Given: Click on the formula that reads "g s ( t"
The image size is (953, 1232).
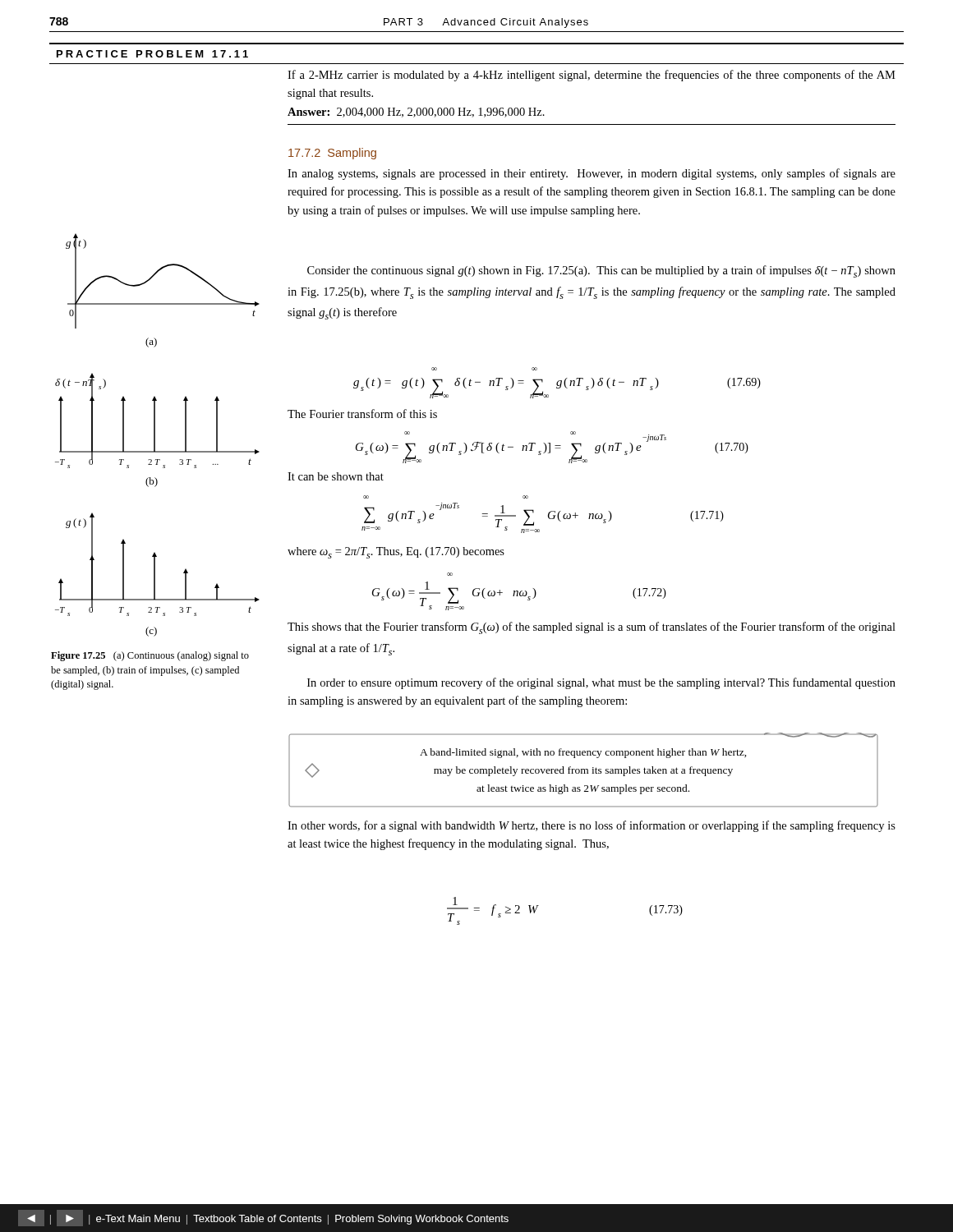Looking at the screenshot, I should 592,380.
